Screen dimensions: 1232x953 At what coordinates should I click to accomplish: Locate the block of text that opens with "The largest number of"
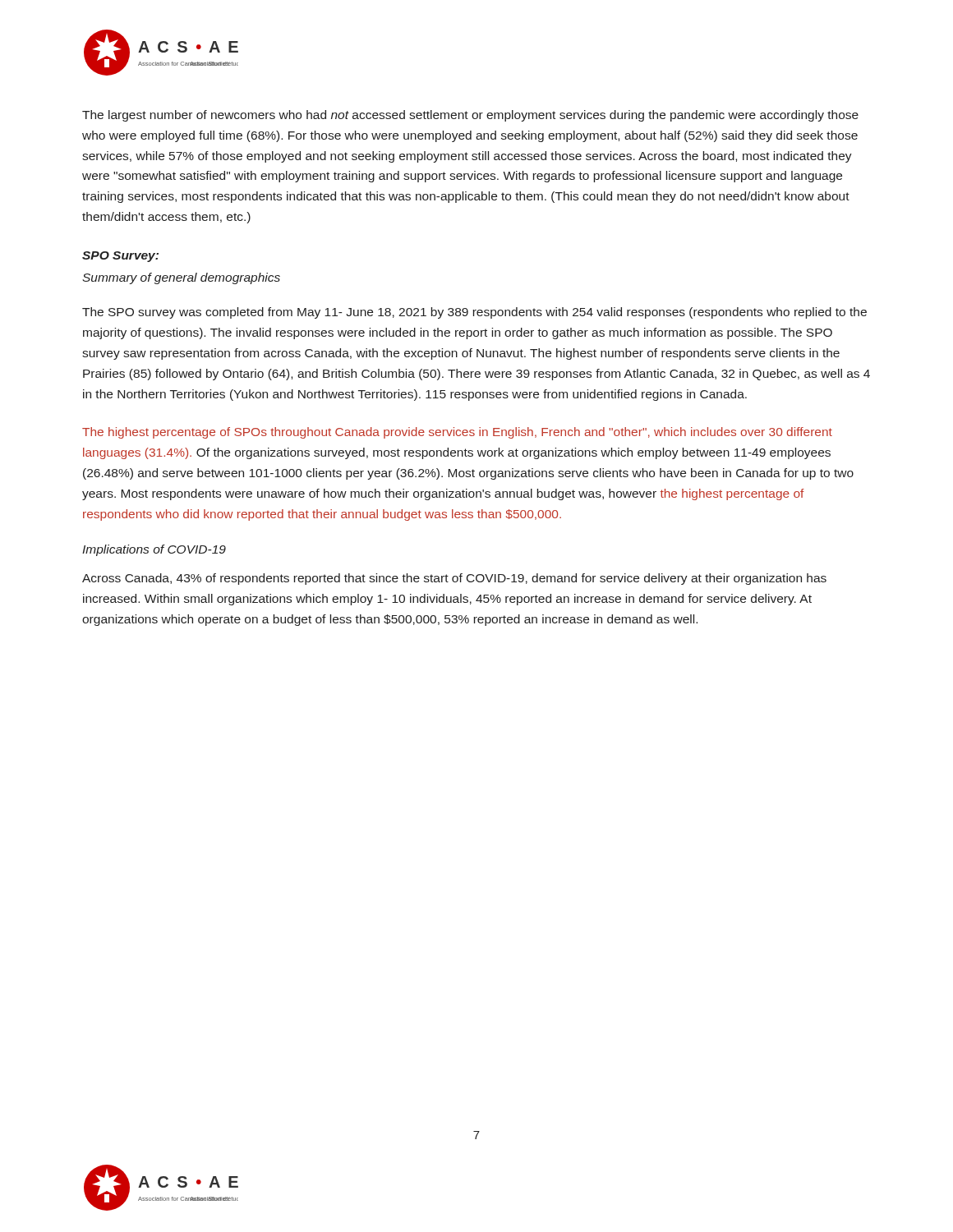click(470, 165)
